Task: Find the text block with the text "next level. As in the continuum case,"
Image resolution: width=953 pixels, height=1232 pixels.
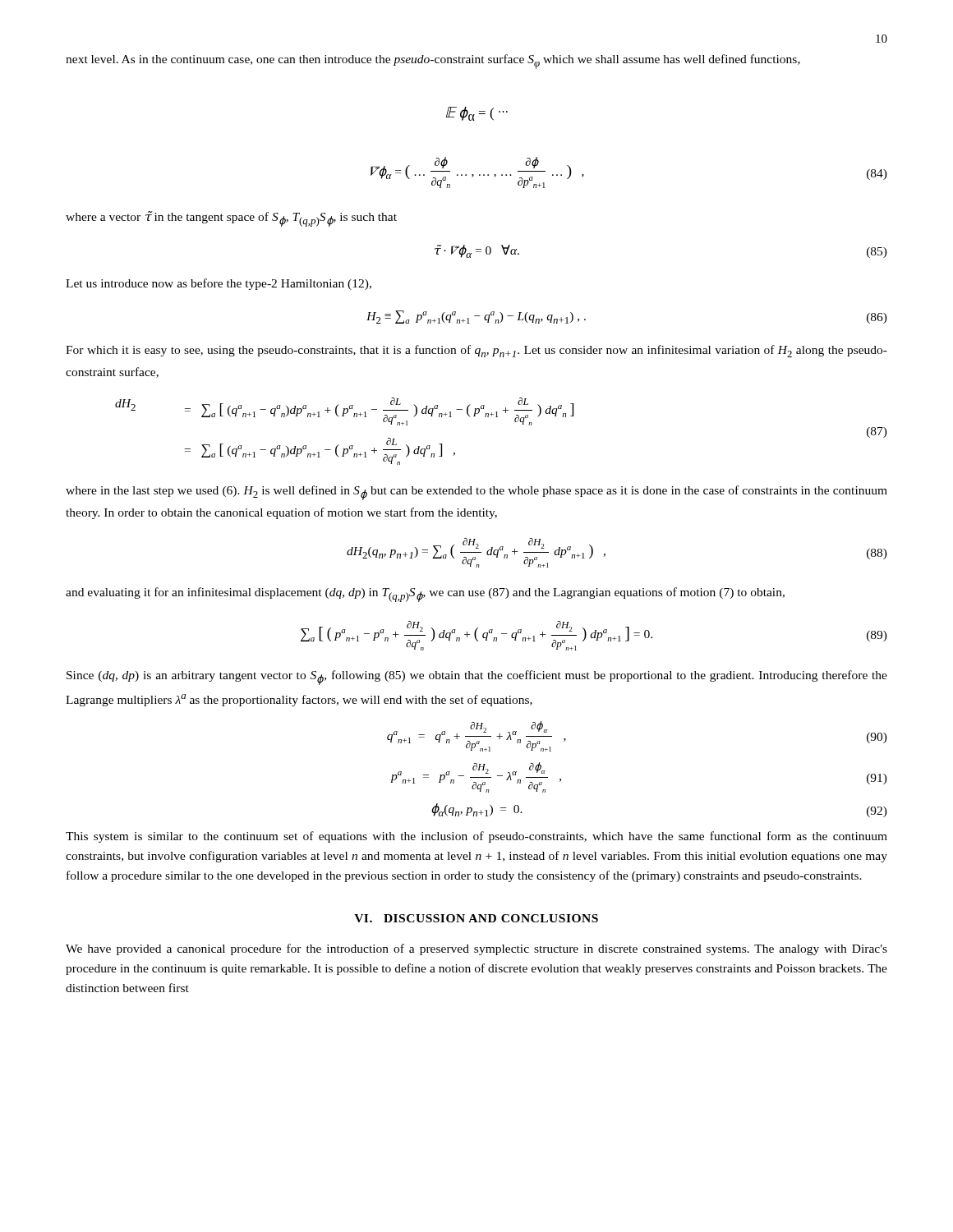Action: click(x=476, y=60)
